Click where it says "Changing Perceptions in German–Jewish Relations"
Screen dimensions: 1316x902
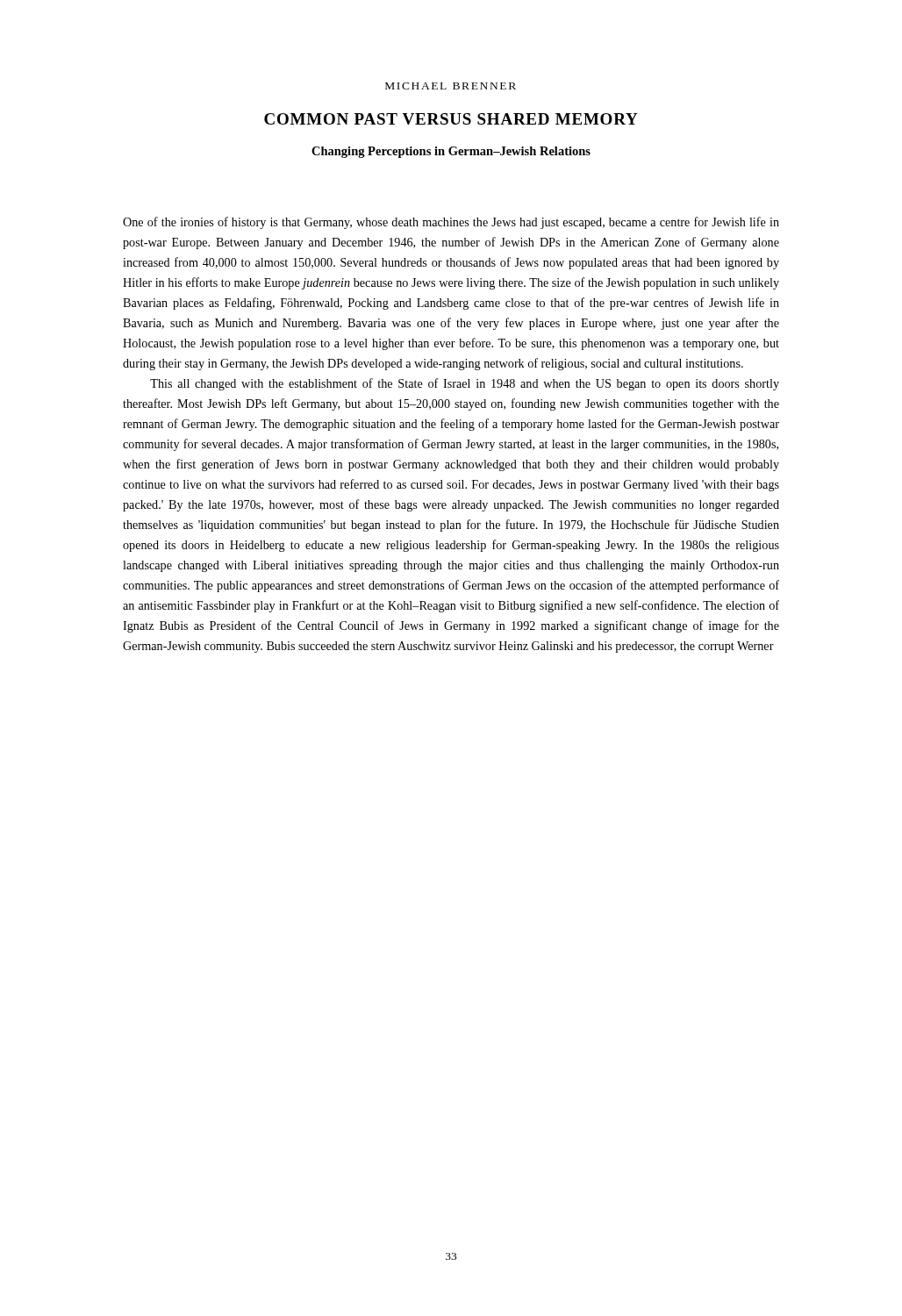451,151
